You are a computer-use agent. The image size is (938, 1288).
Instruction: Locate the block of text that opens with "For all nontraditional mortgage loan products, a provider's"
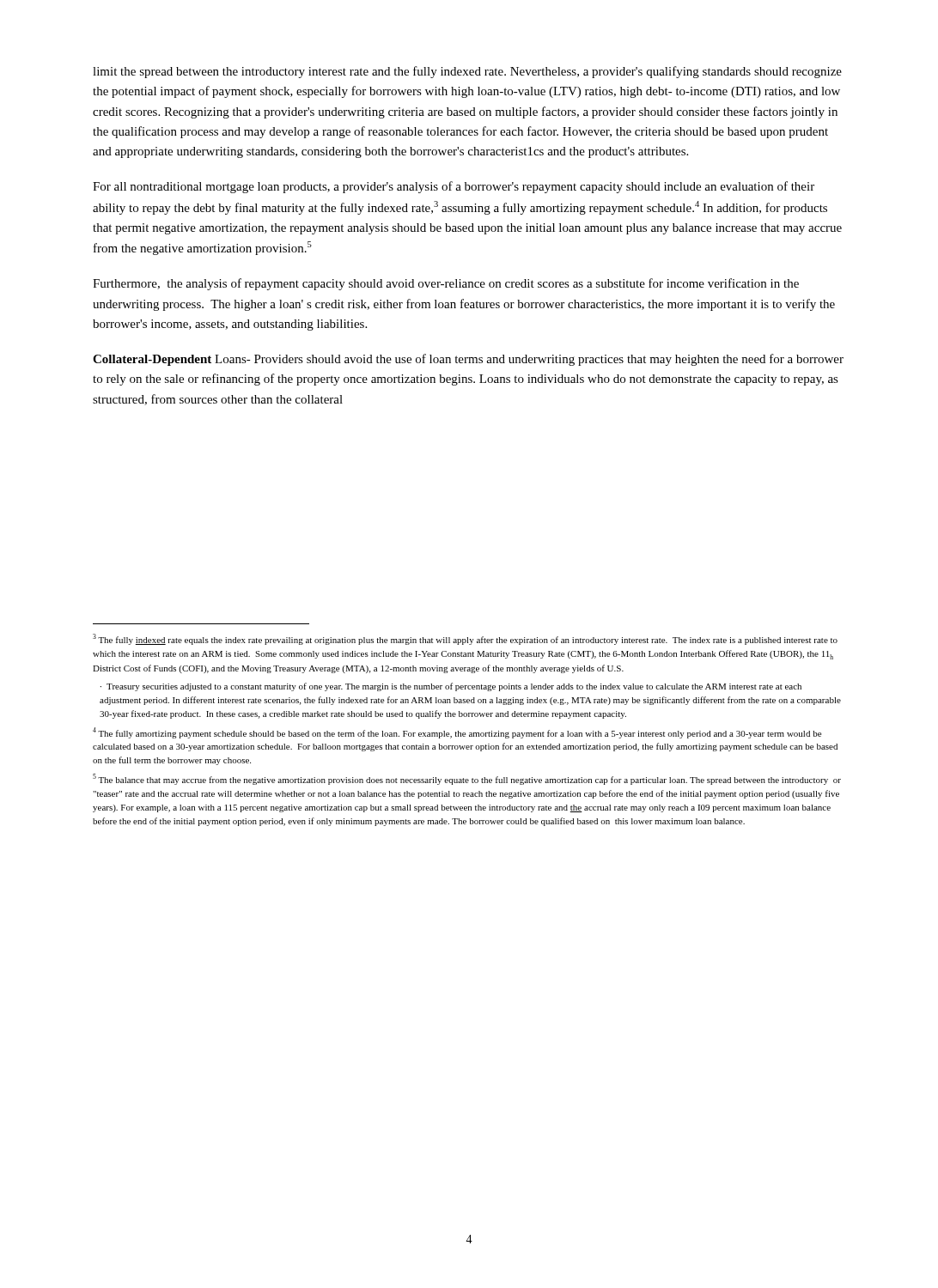pyautogui.click(x=467, y=217)
